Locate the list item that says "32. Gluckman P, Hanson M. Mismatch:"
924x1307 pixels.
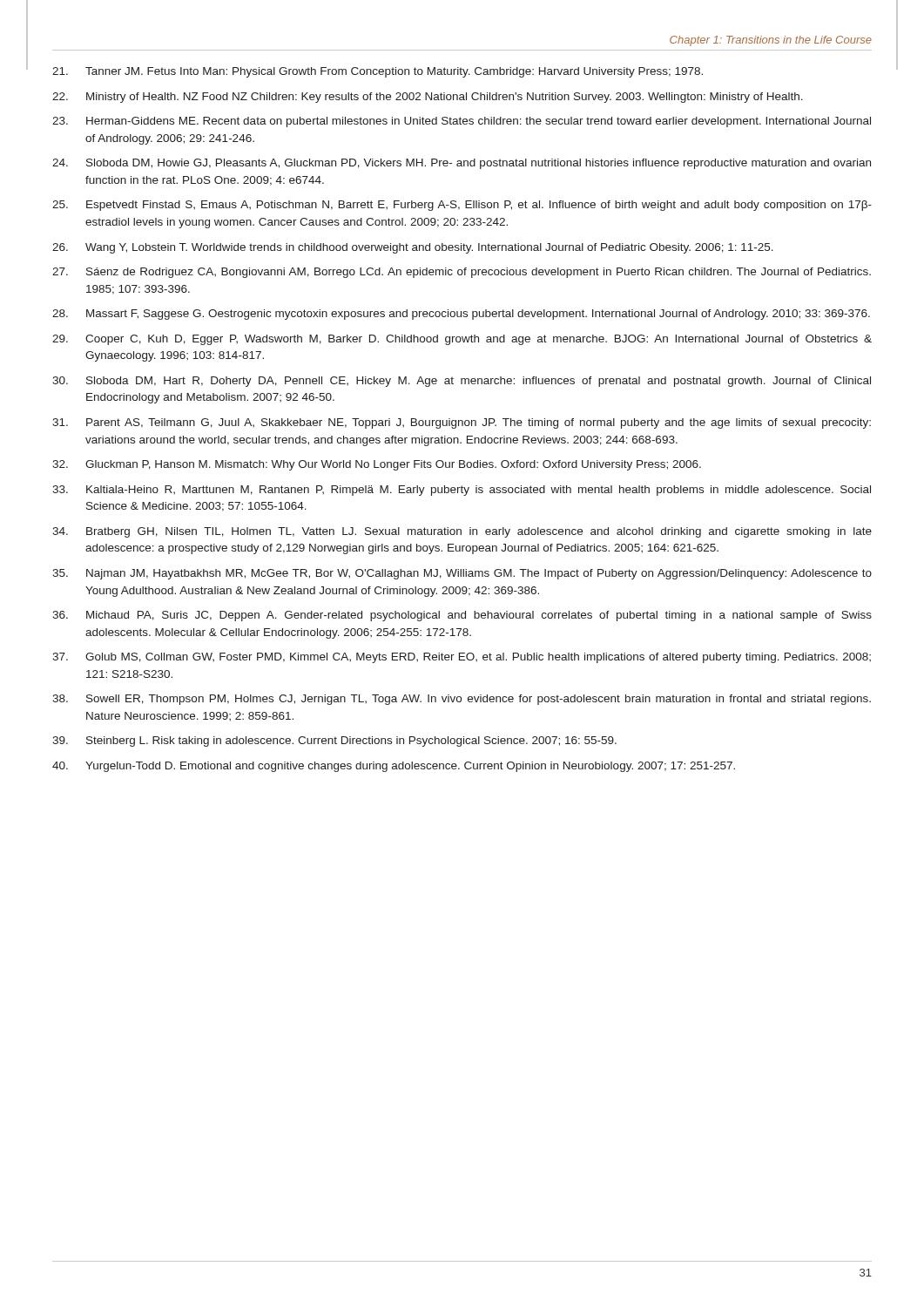(x=462, y=464)
